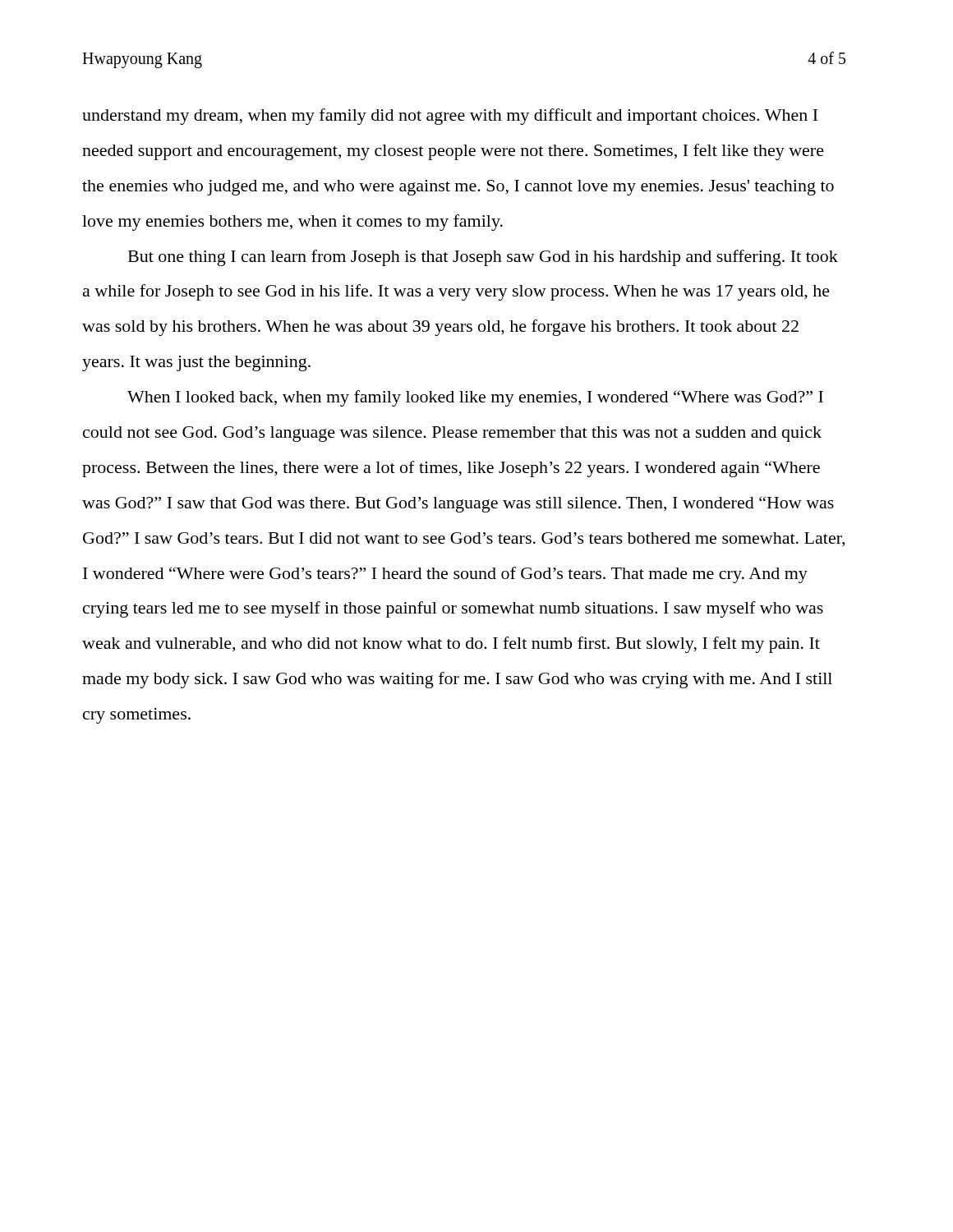Select the text block containing "When I looked back, when my family"

475,398
